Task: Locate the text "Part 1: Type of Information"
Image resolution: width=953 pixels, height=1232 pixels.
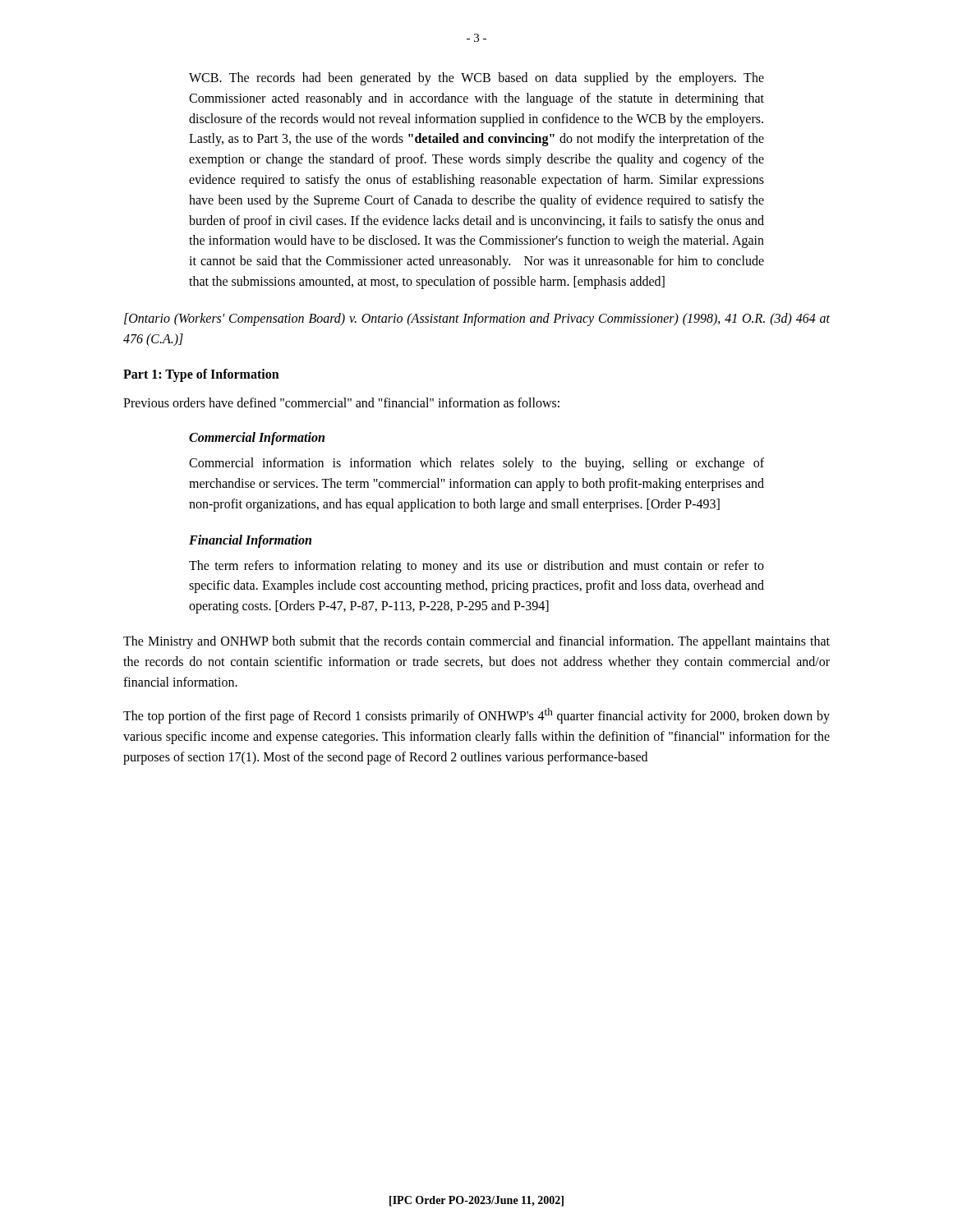Action: click(201, 374)
